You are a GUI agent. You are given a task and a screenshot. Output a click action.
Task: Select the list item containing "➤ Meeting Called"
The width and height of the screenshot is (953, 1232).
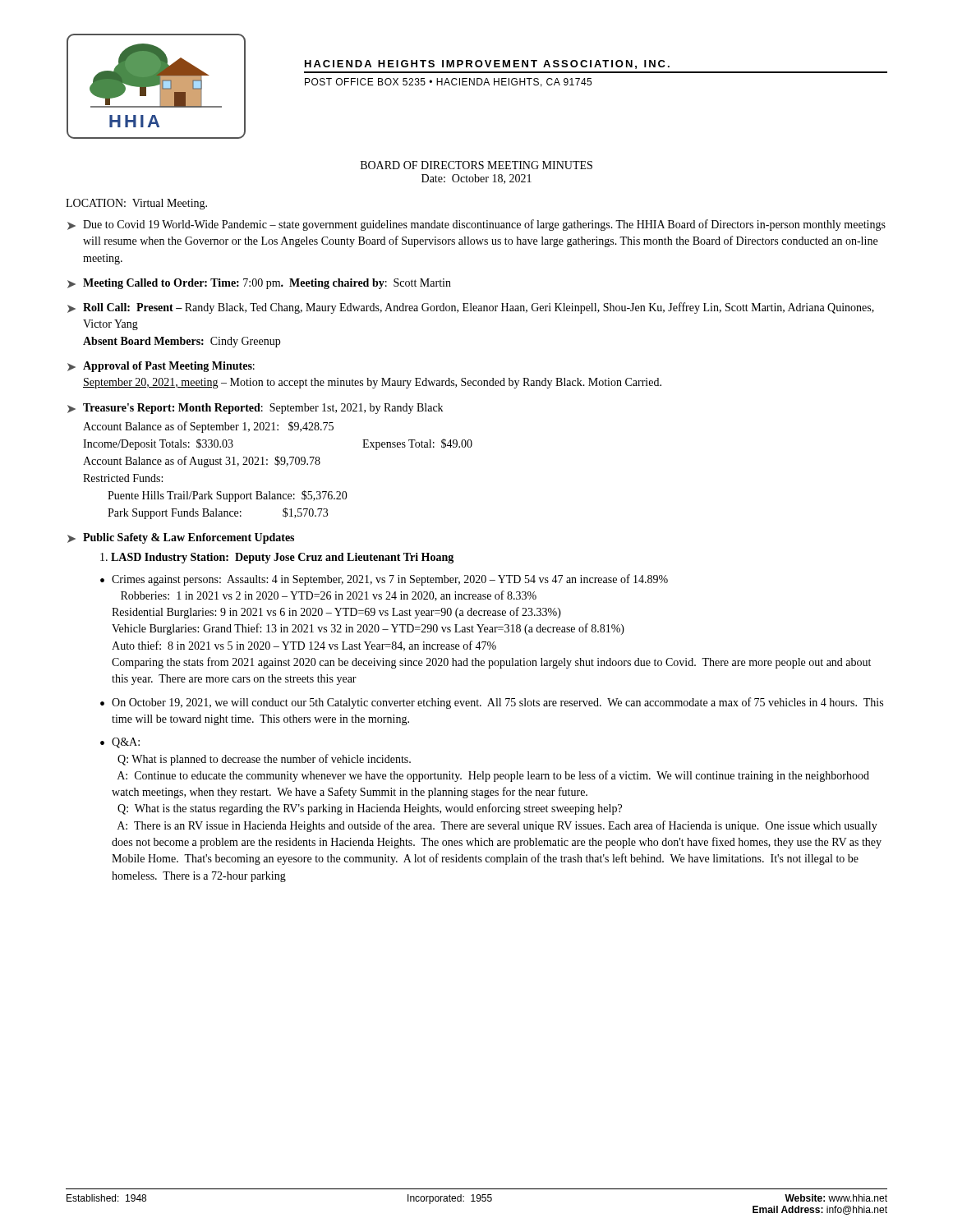[259, 284]
